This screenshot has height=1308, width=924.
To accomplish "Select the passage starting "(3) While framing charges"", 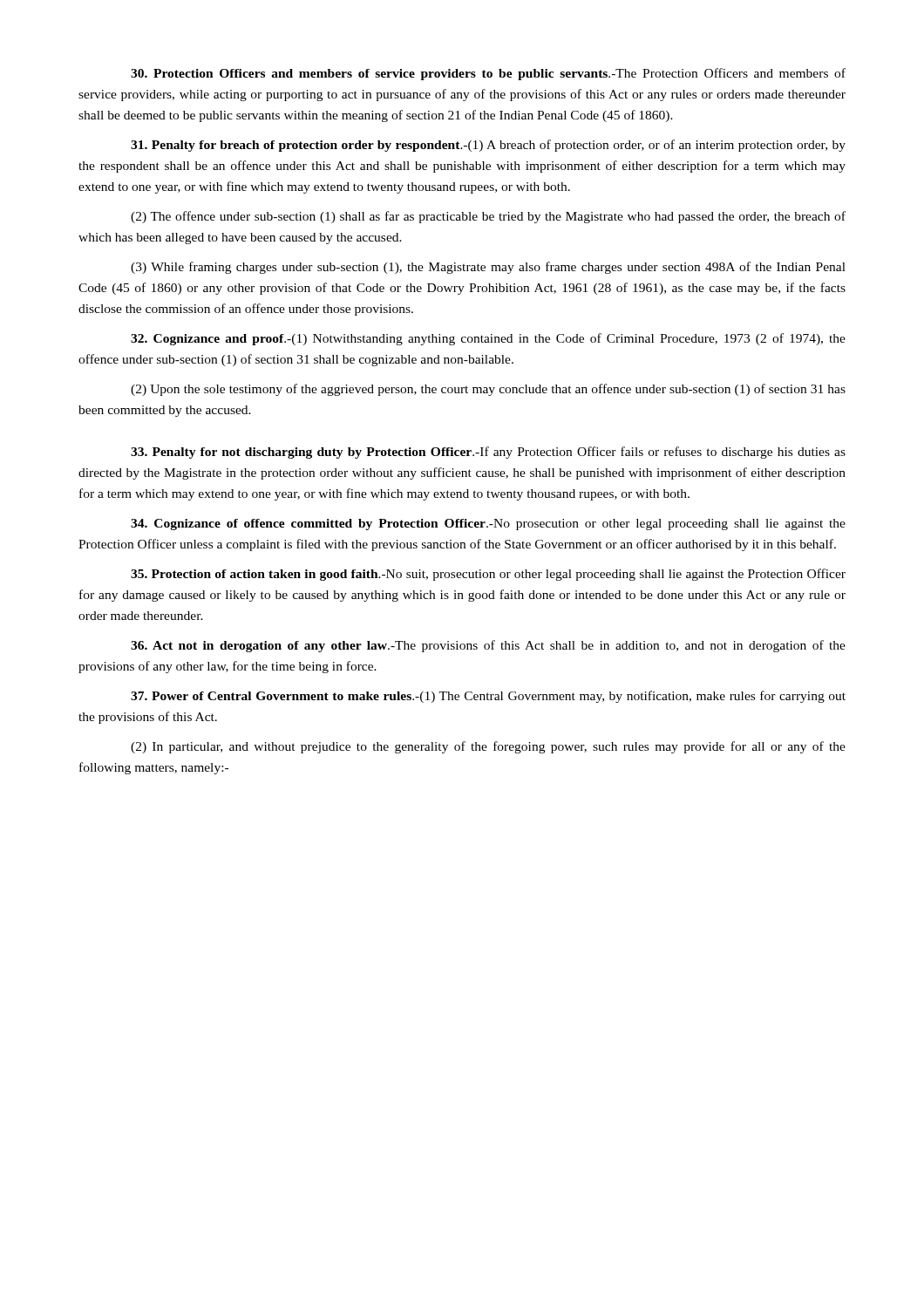I will [462, 288].
